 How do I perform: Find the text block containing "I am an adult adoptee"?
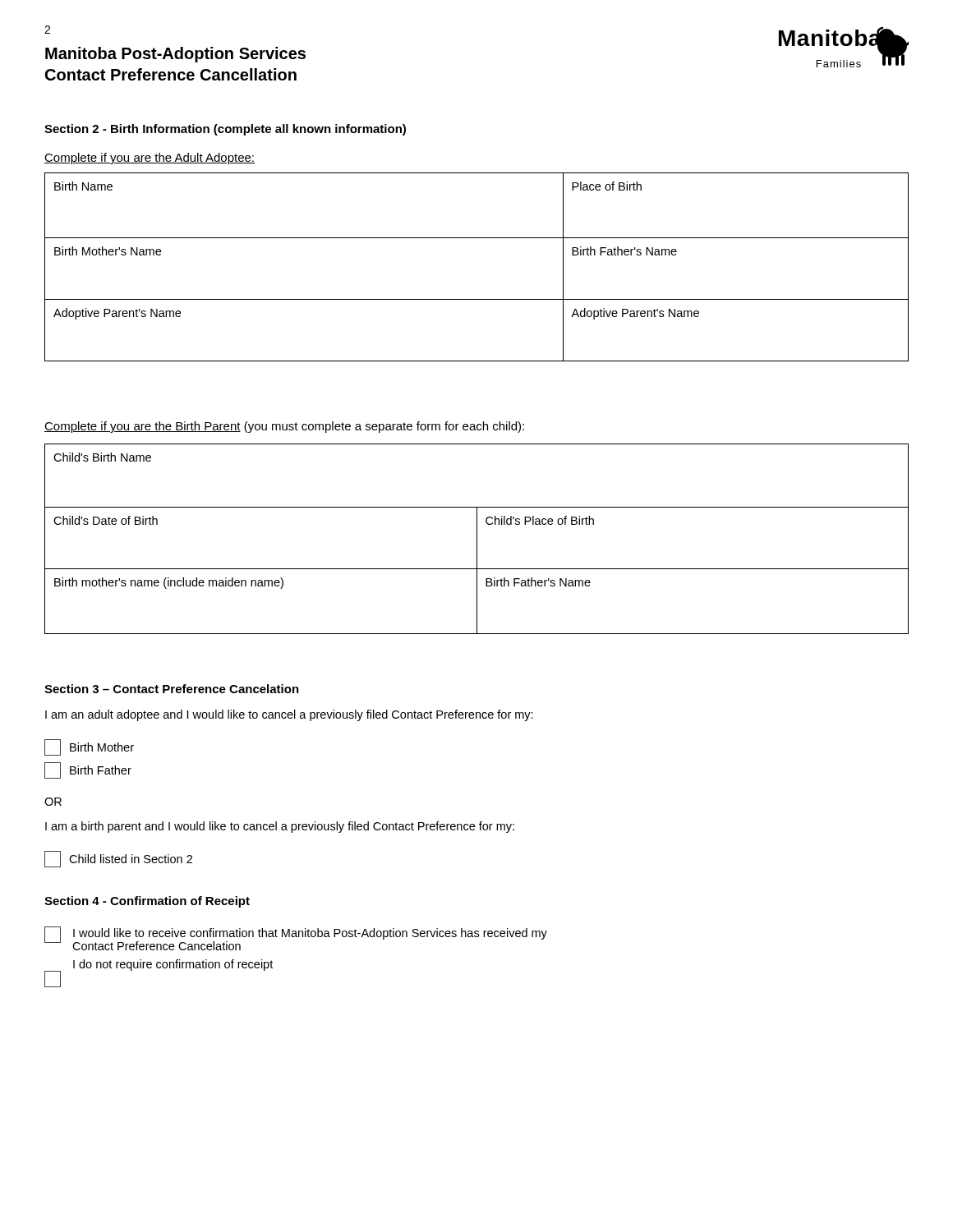(289, 715)
